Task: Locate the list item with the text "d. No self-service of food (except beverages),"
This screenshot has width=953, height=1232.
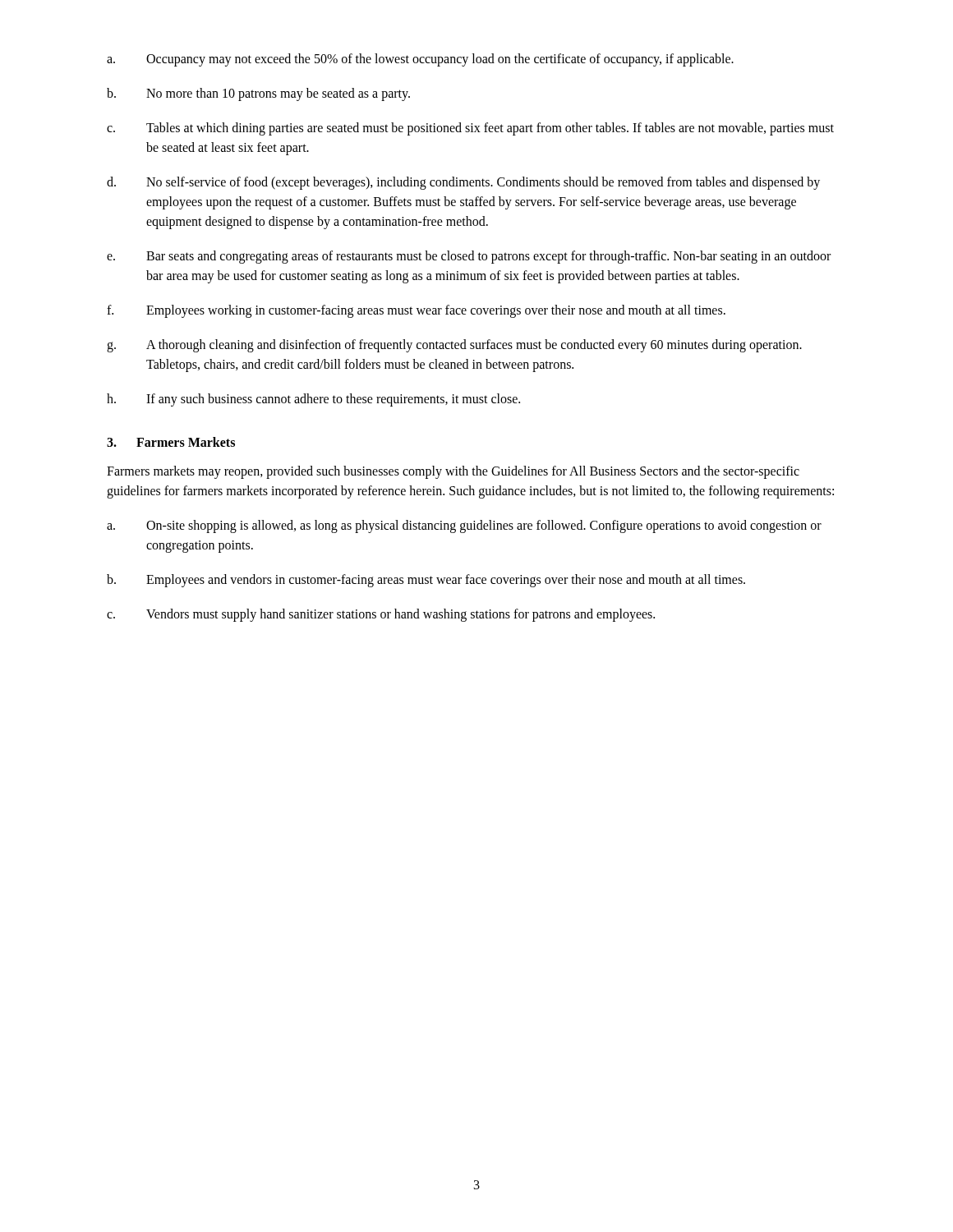Action: click(x=476, y=202)
